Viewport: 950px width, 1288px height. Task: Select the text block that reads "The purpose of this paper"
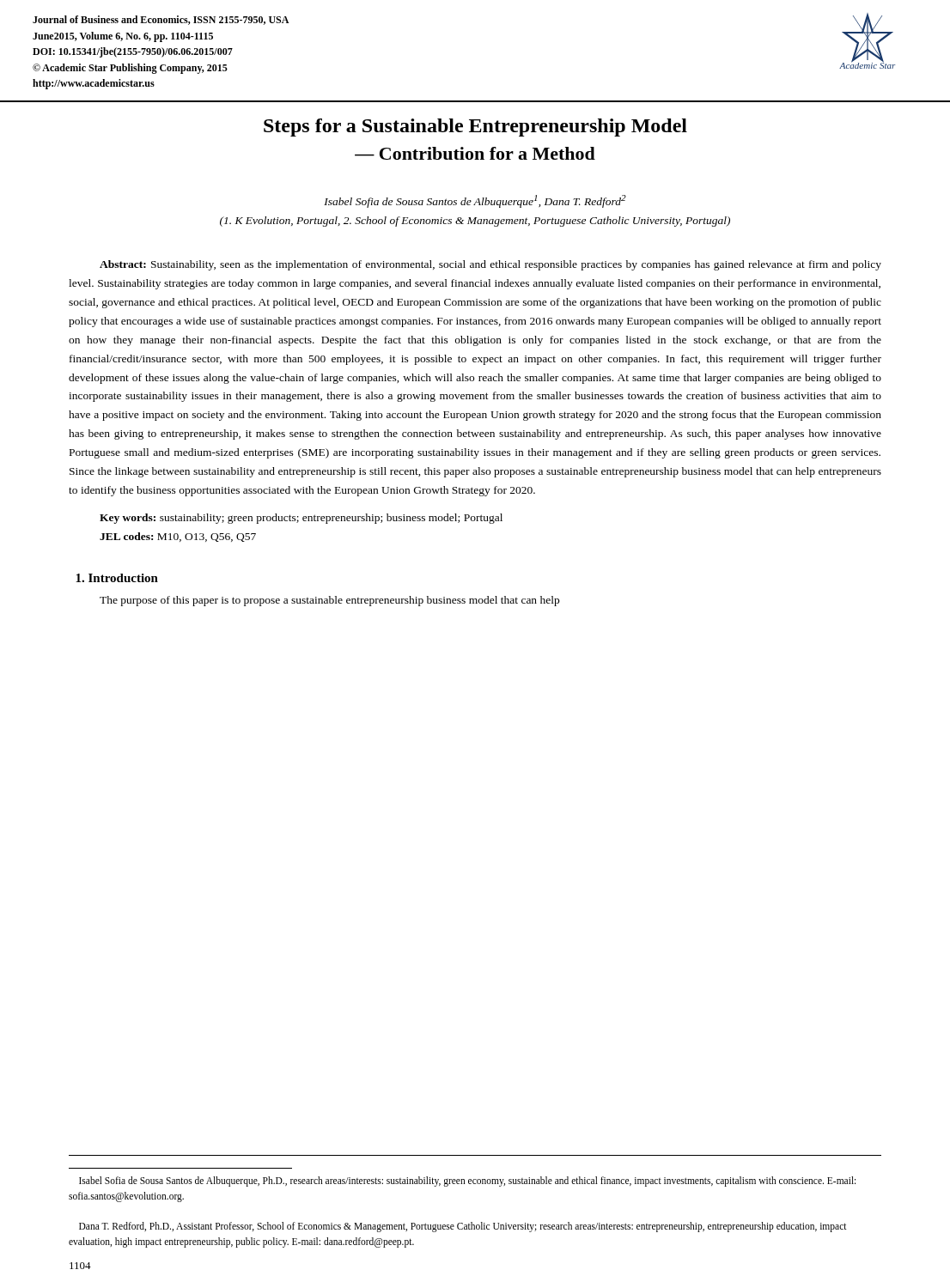[x=330, y=600]
